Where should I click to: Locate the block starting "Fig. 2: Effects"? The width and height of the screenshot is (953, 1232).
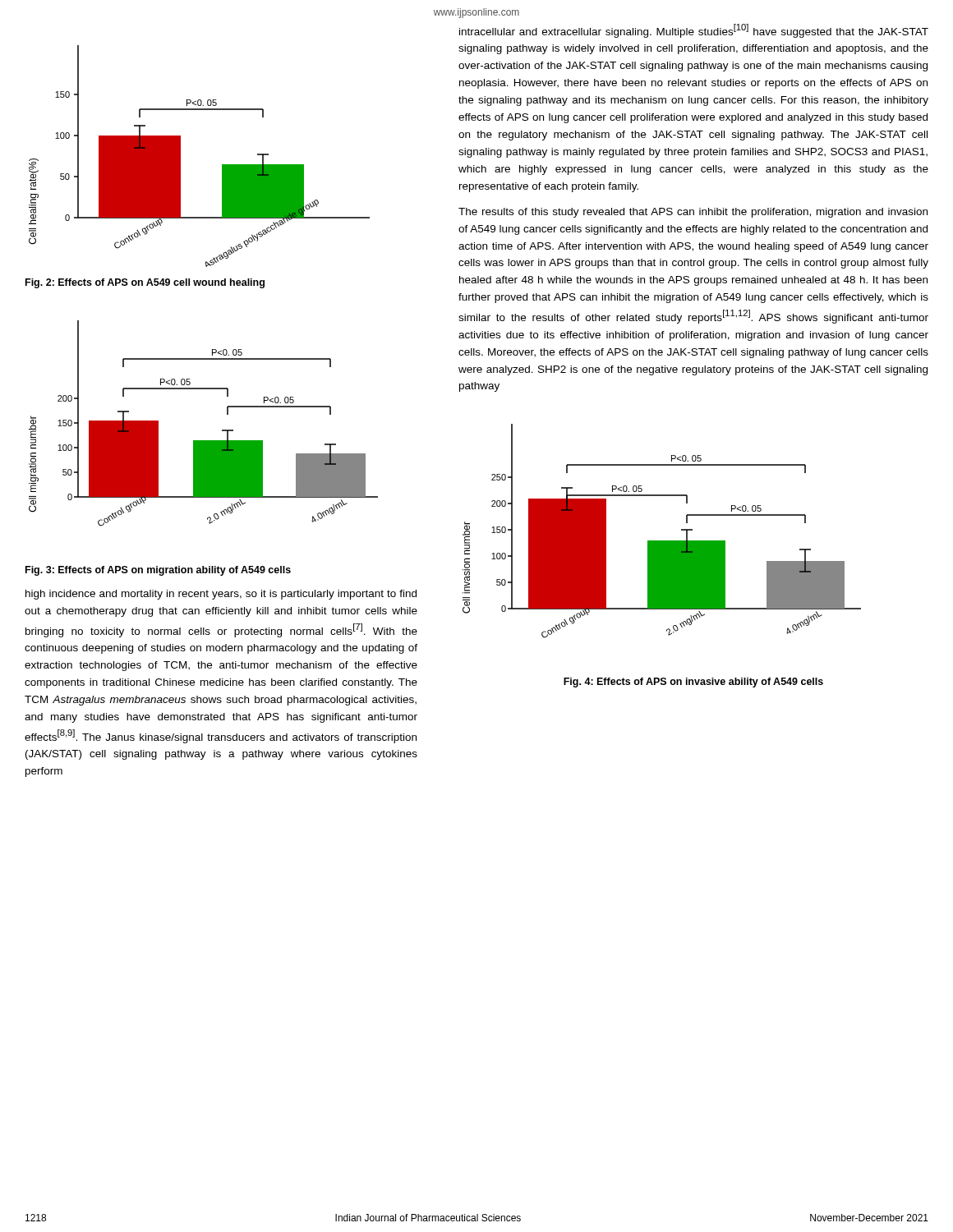145,283
